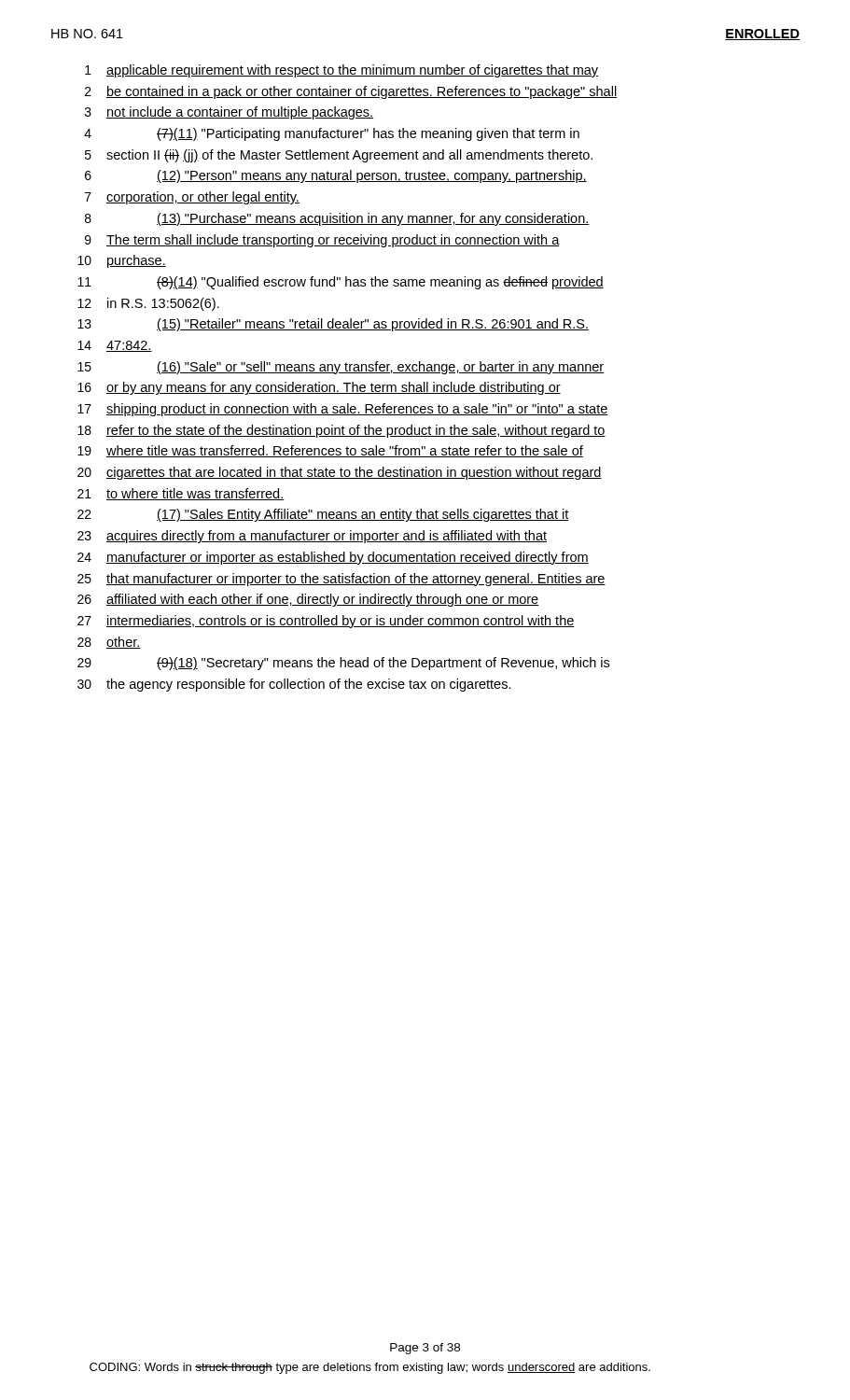
Task: Click on the region starting "5 section II (ii) (jj) of the"
Action: coord(425,155)
